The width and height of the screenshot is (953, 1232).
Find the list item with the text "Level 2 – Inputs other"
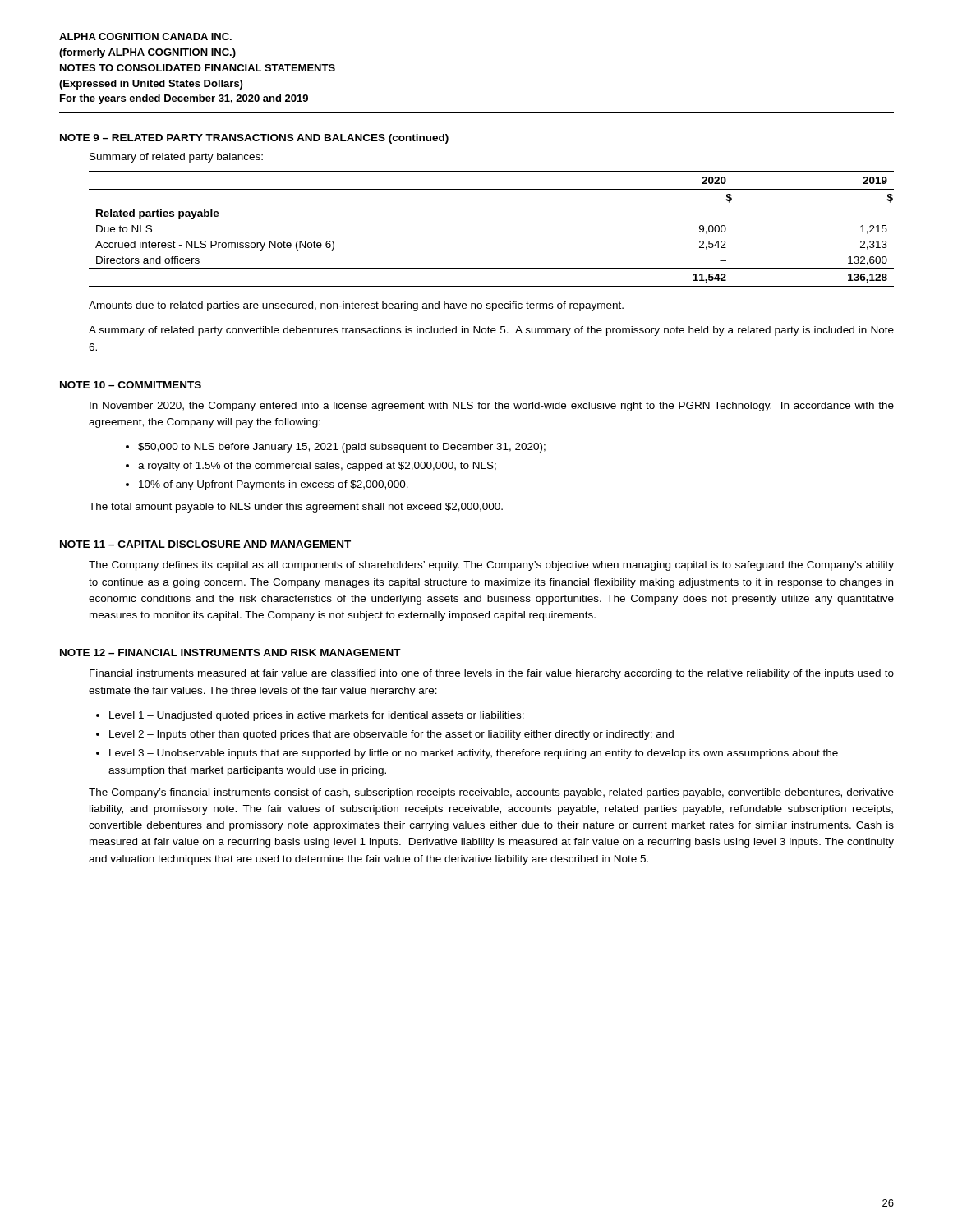[x=391, y=734]
